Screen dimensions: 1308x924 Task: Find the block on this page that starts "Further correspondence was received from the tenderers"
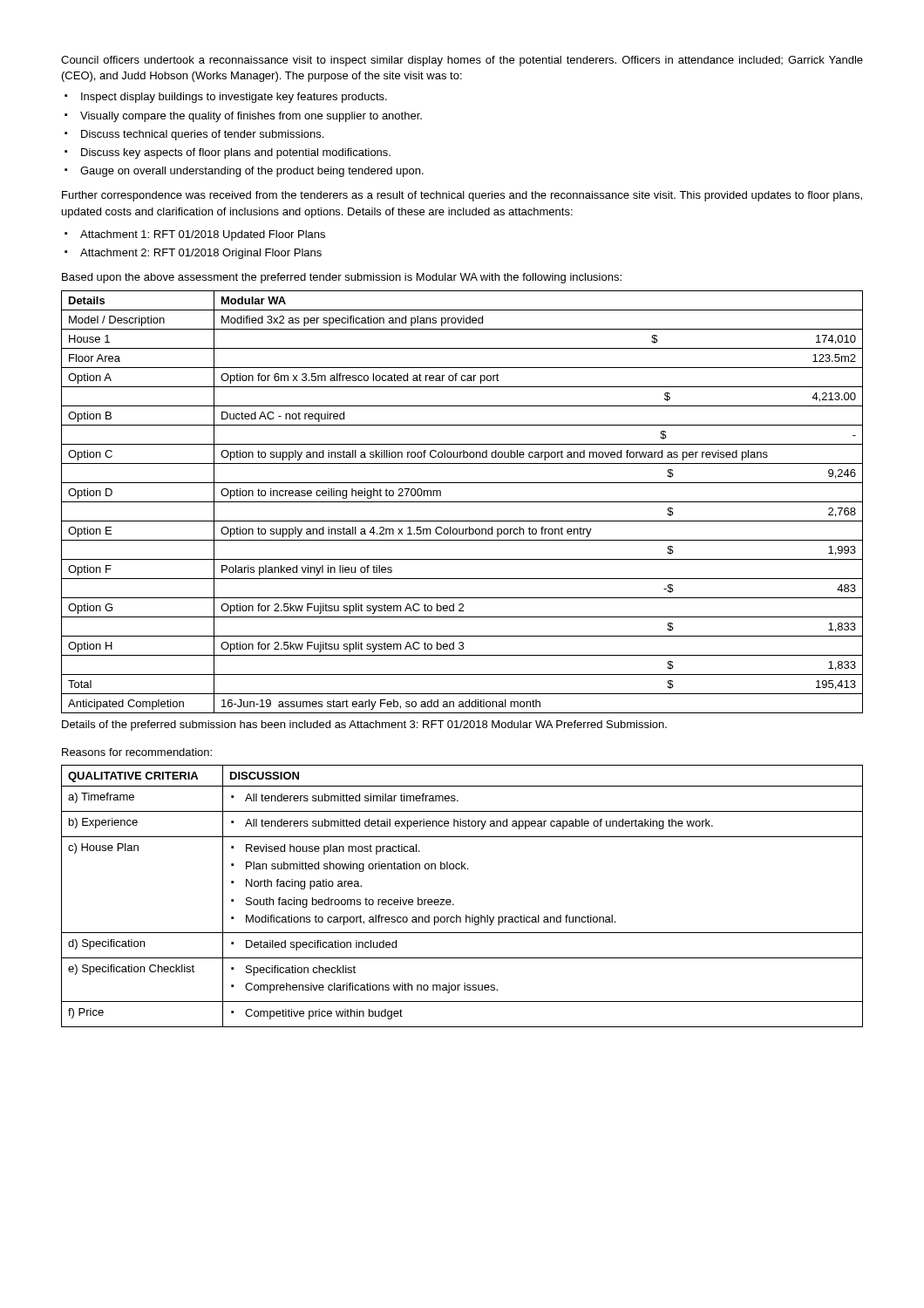point(462,204)
